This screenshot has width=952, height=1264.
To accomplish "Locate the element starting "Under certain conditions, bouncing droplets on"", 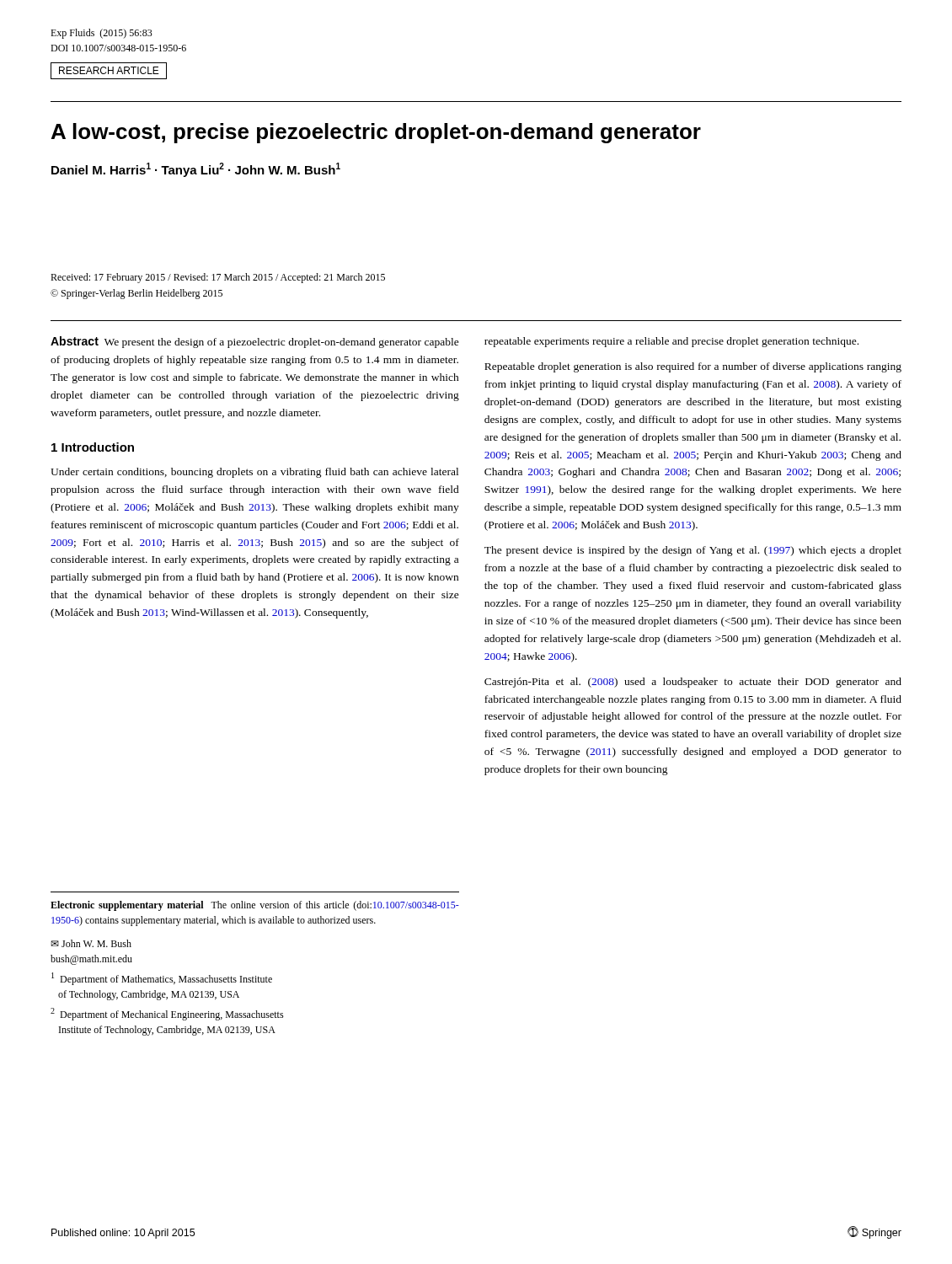I will coord(255,543).
